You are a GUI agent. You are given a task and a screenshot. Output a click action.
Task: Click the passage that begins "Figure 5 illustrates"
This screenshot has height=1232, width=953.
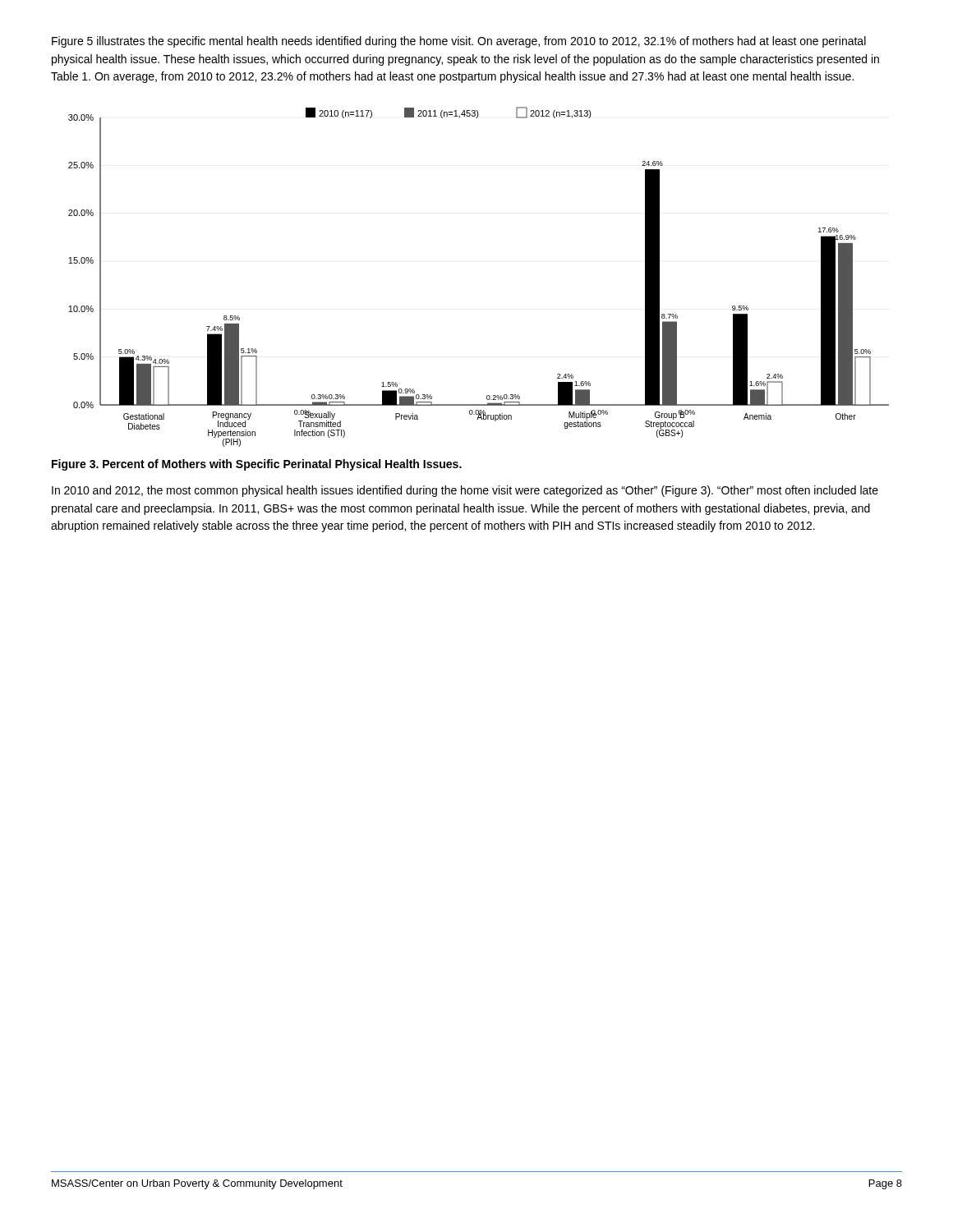coord(465,59)
